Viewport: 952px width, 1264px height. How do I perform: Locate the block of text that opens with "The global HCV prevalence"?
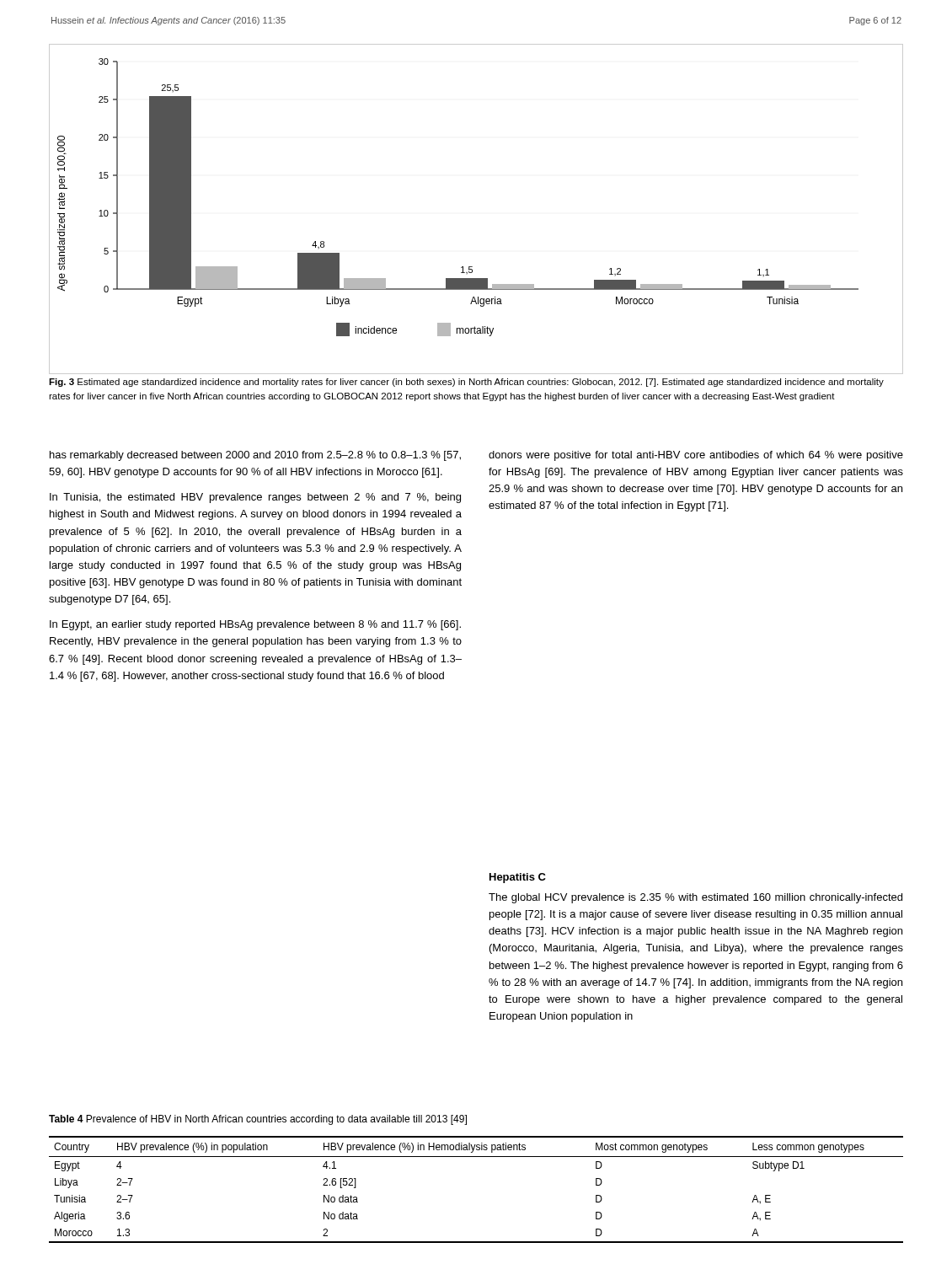696,957
